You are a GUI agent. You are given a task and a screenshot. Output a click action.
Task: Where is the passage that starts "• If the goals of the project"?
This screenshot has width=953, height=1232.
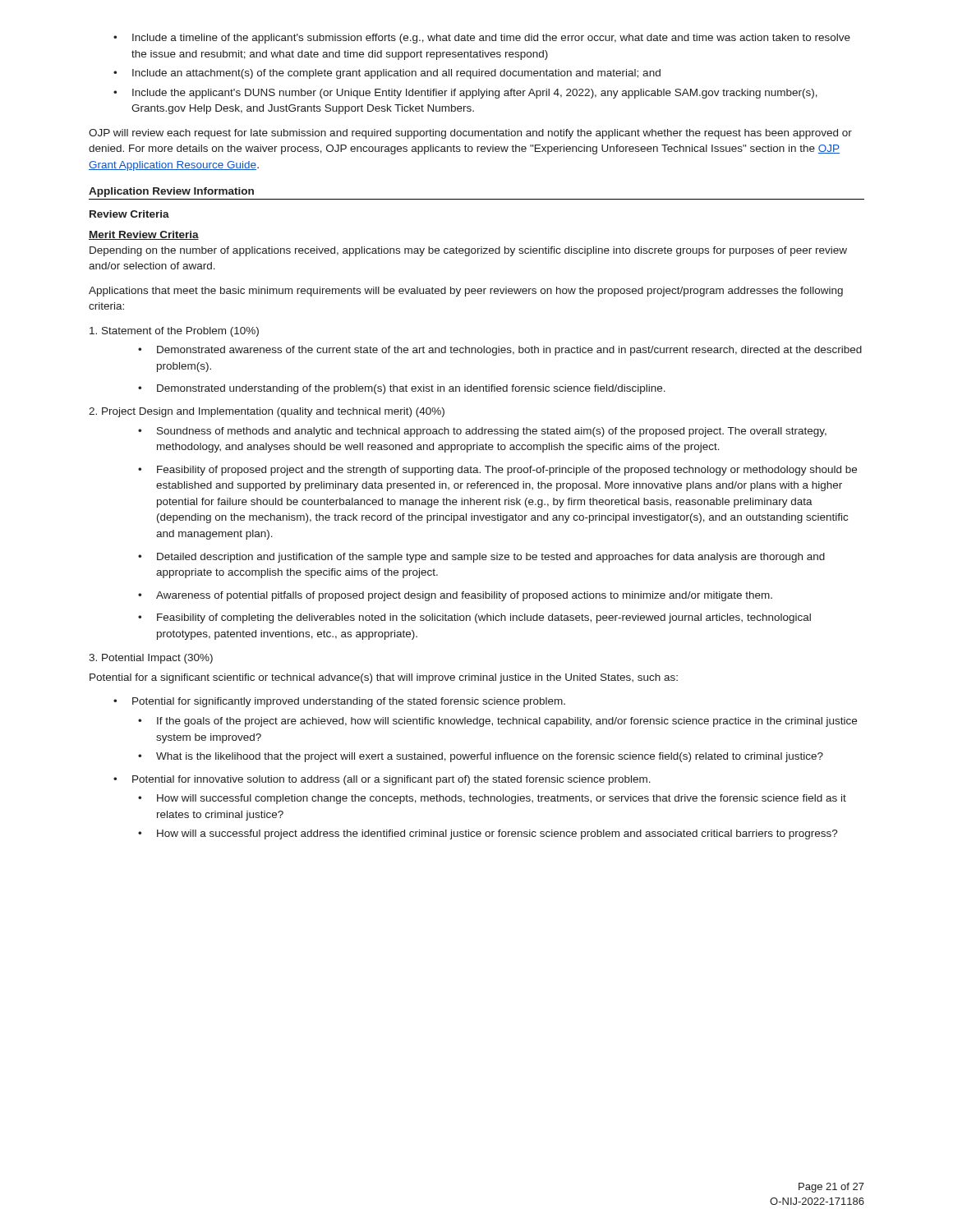coord(501,729)
